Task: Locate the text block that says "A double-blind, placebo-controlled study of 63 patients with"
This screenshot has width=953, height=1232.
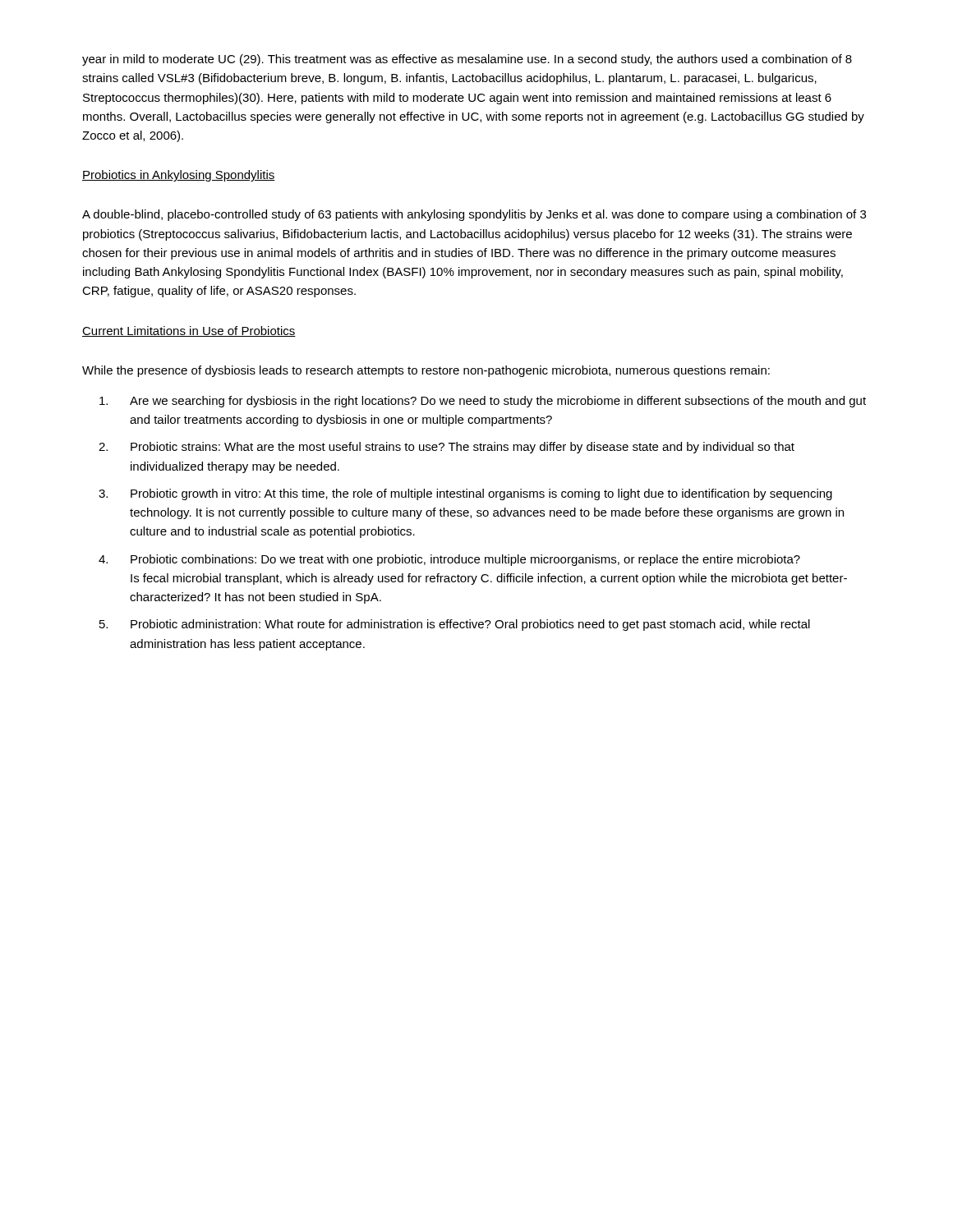Action: pos(474,252)
